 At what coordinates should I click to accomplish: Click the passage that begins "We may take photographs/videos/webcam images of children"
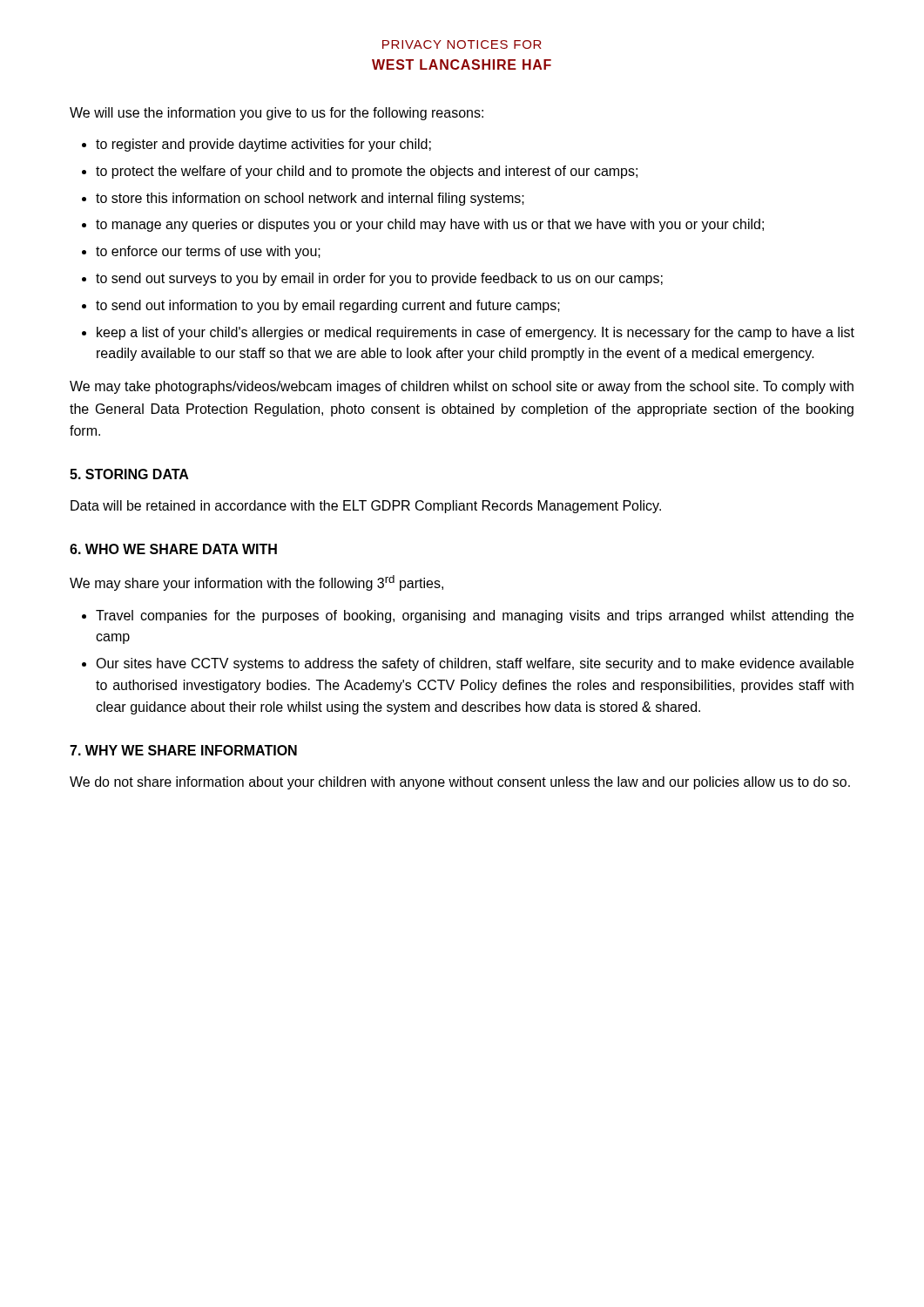tap(462, 409)
